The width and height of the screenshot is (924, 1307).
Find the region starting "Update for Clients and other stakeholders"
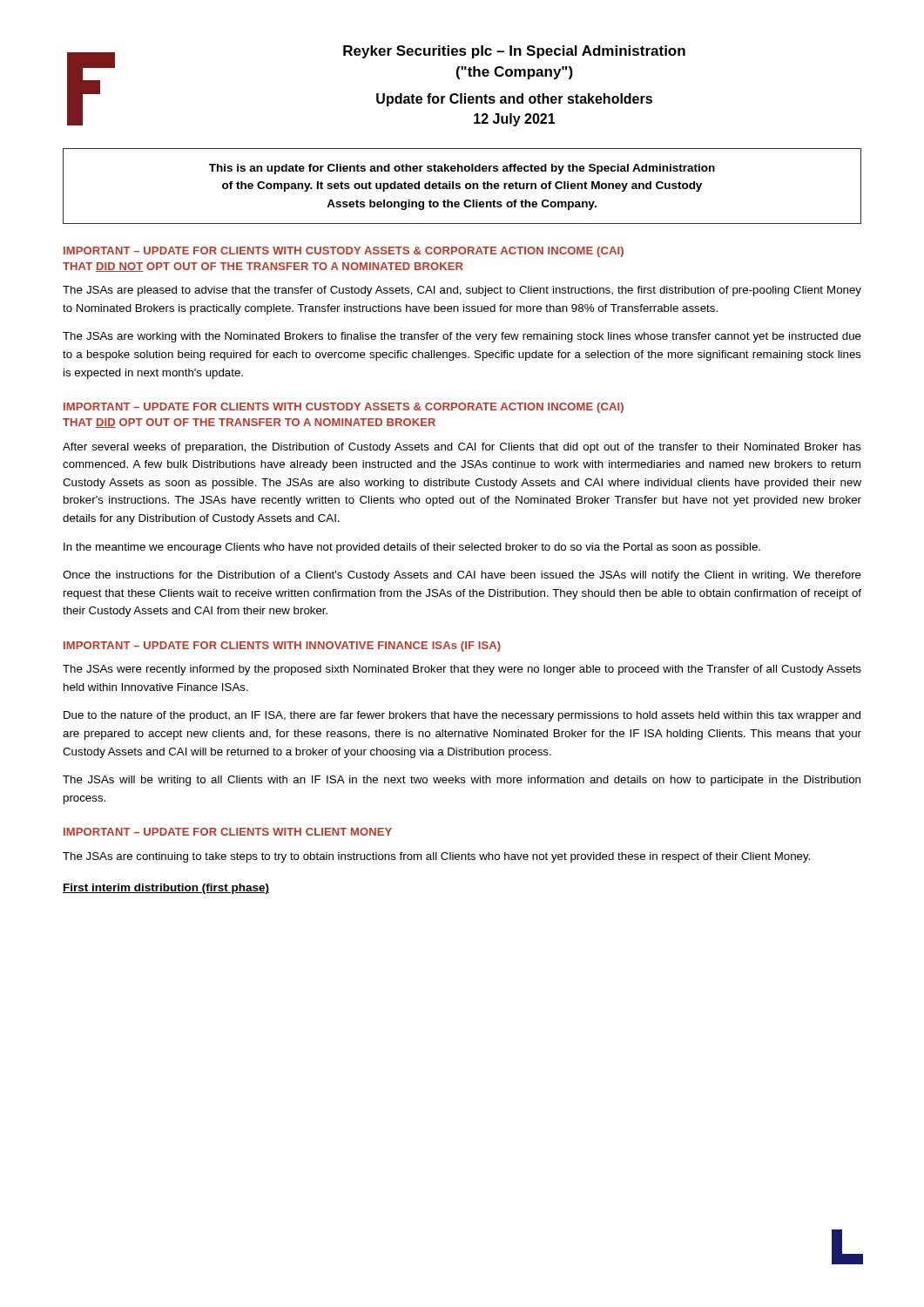point(514,110)
